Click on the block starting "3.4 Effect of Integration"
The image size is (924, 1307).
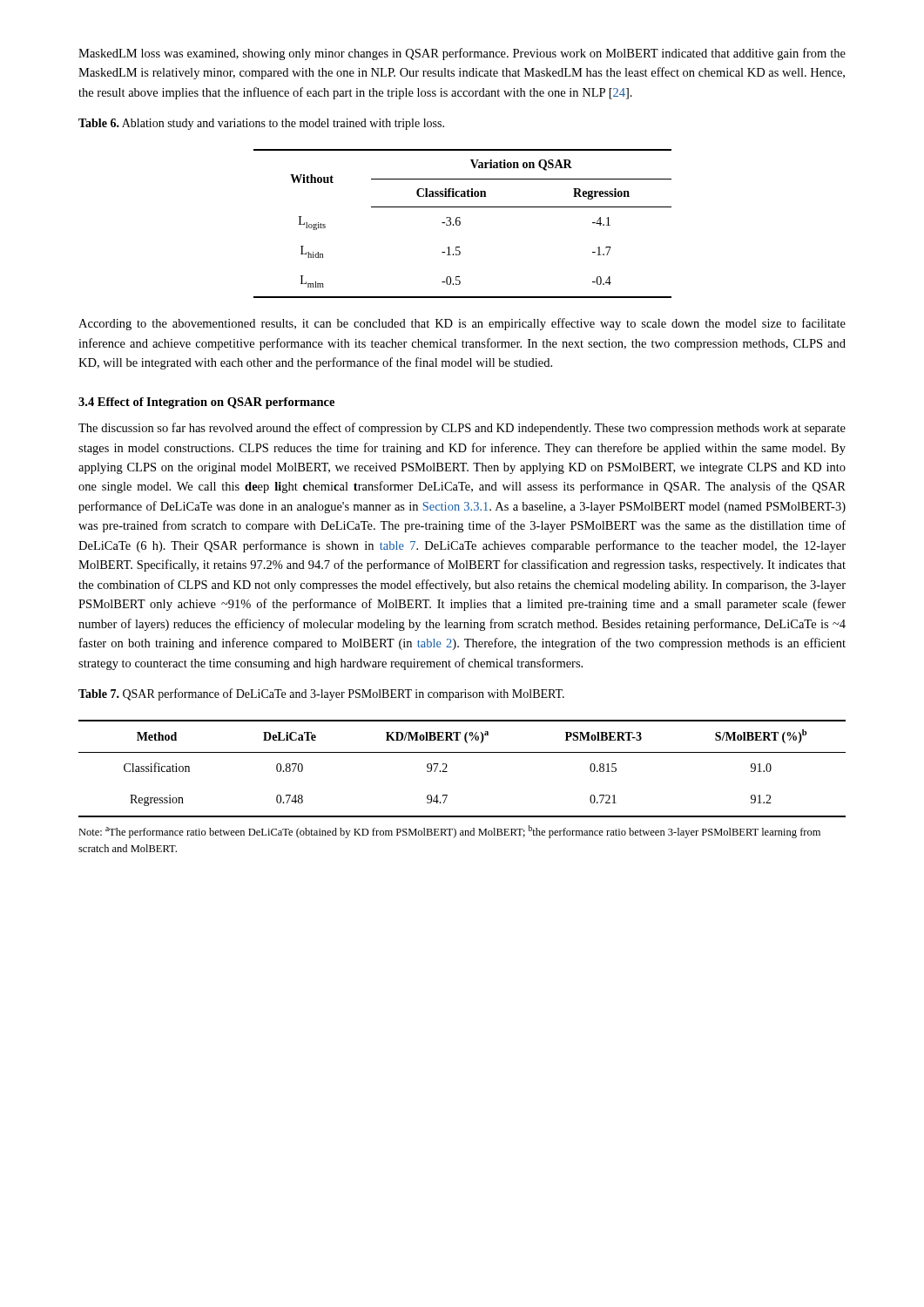coord(207,401)
